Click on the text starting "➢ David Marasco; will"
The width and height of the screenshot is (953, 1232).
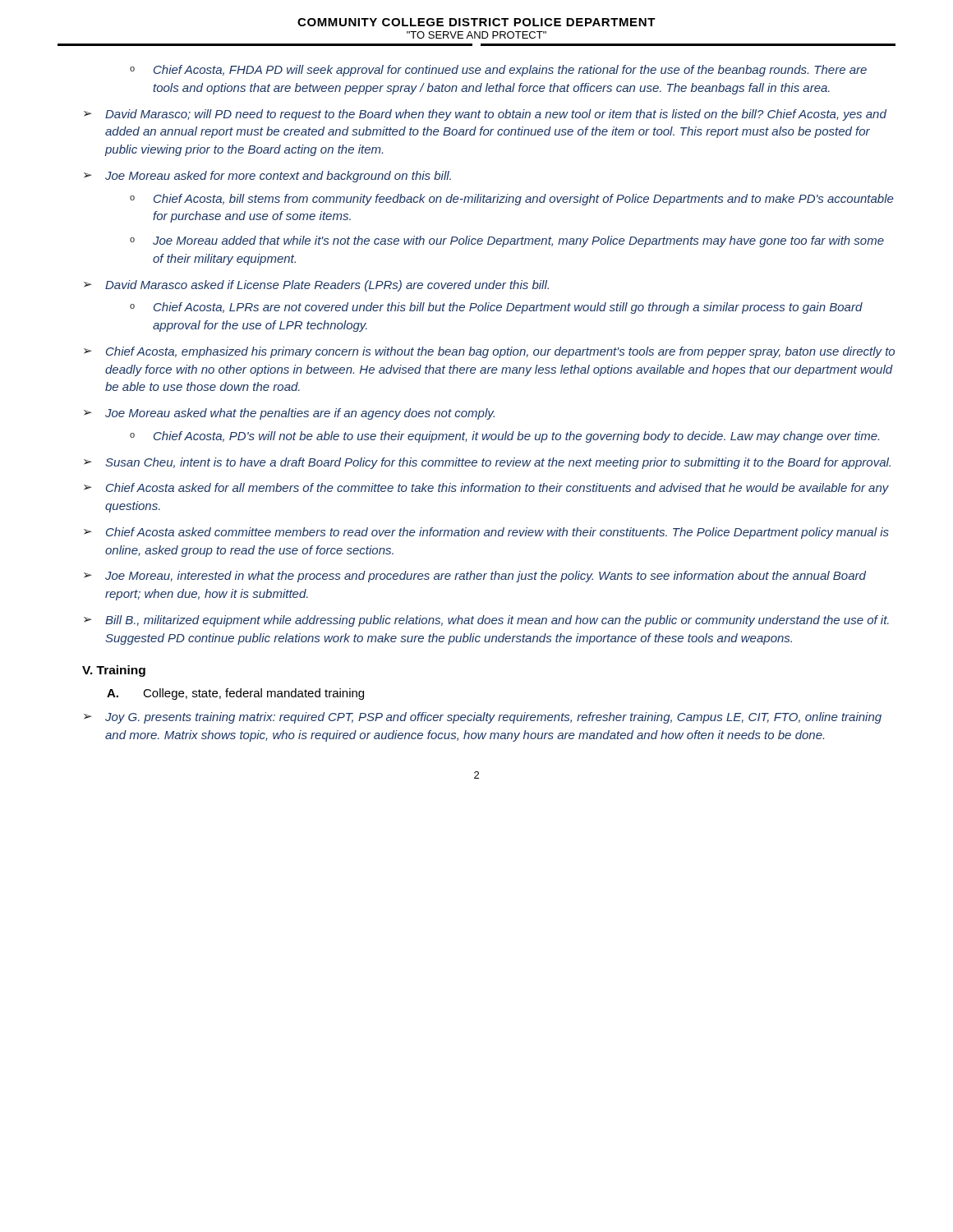point(489,132)
